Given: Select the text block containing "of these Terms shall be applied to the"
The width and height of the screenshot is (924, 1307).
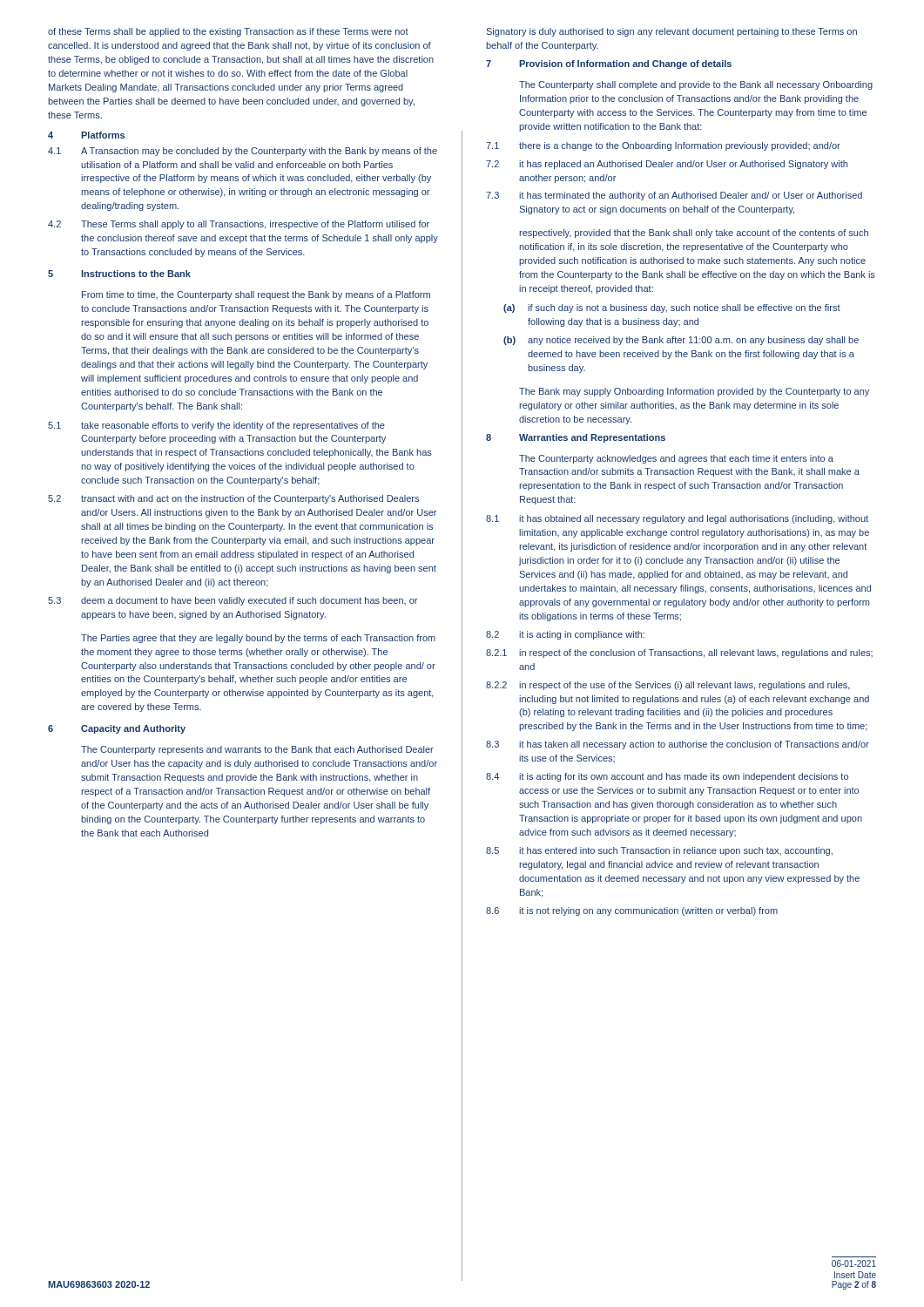Looking at the screenshot, I should point(244,74).
